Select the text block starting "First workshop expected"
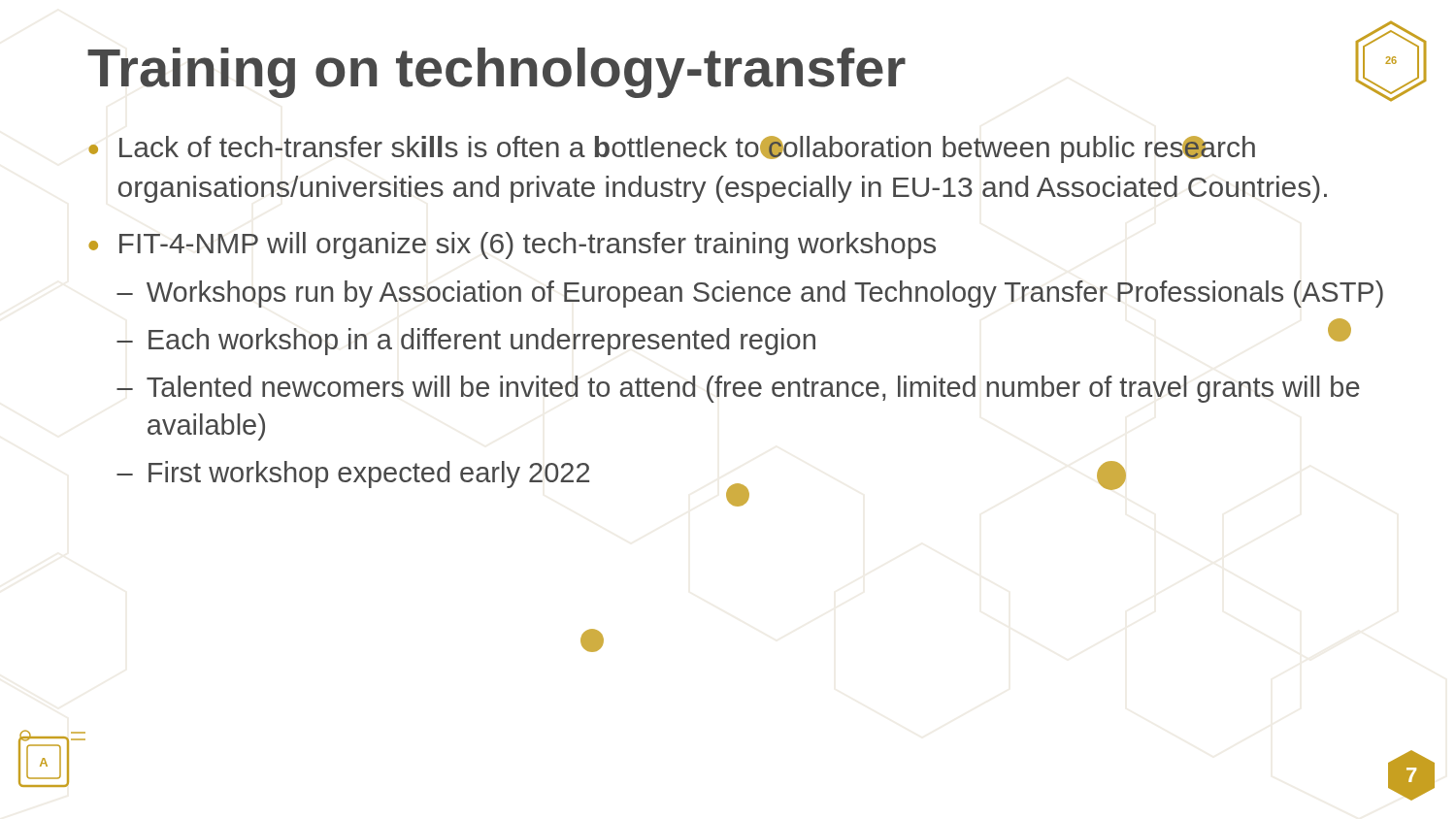Screen dimensions: 819x1456 (x=372, y=479)
